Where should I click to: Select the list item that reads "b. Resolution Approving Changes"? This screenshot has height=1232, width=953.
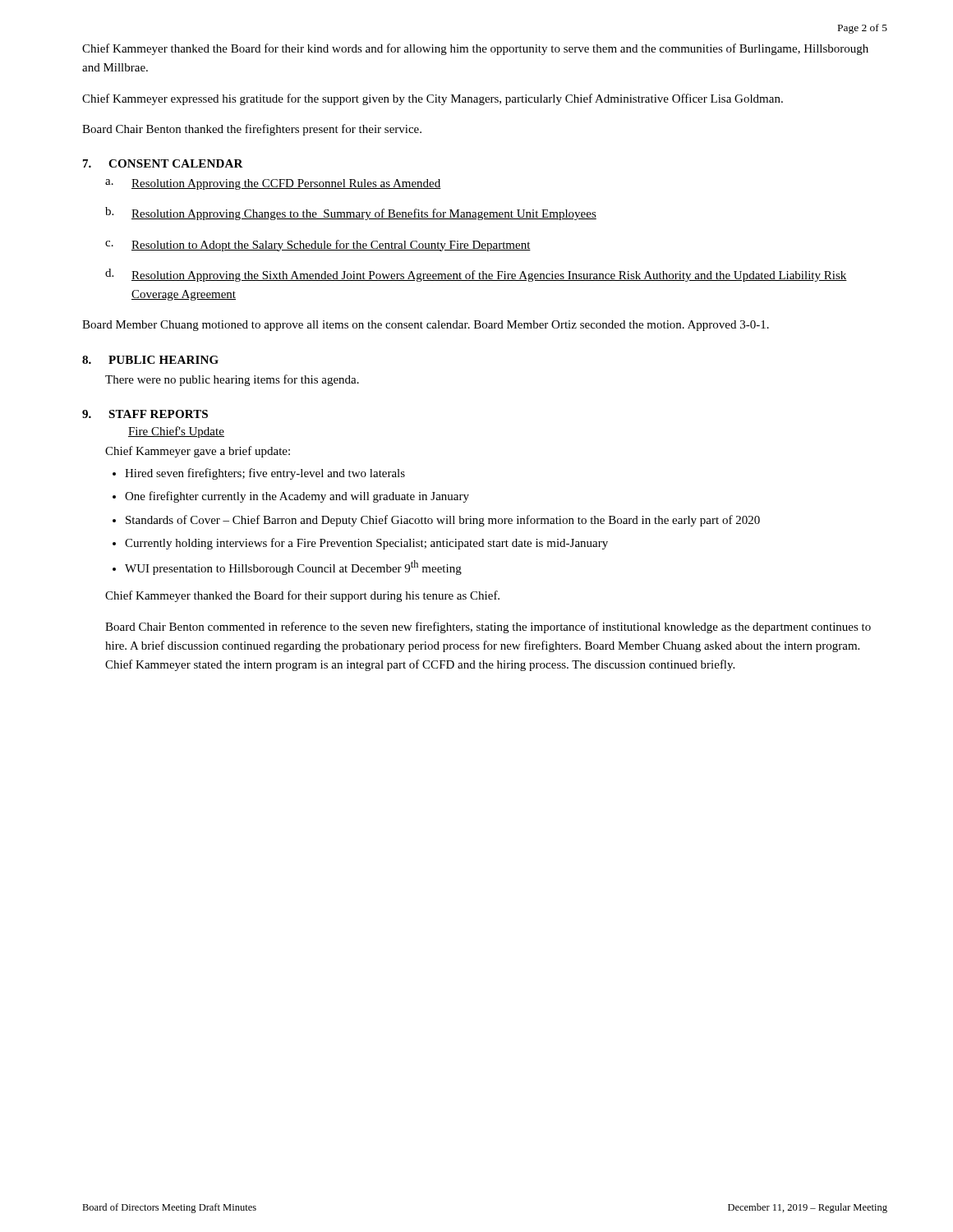coord(351,214)
